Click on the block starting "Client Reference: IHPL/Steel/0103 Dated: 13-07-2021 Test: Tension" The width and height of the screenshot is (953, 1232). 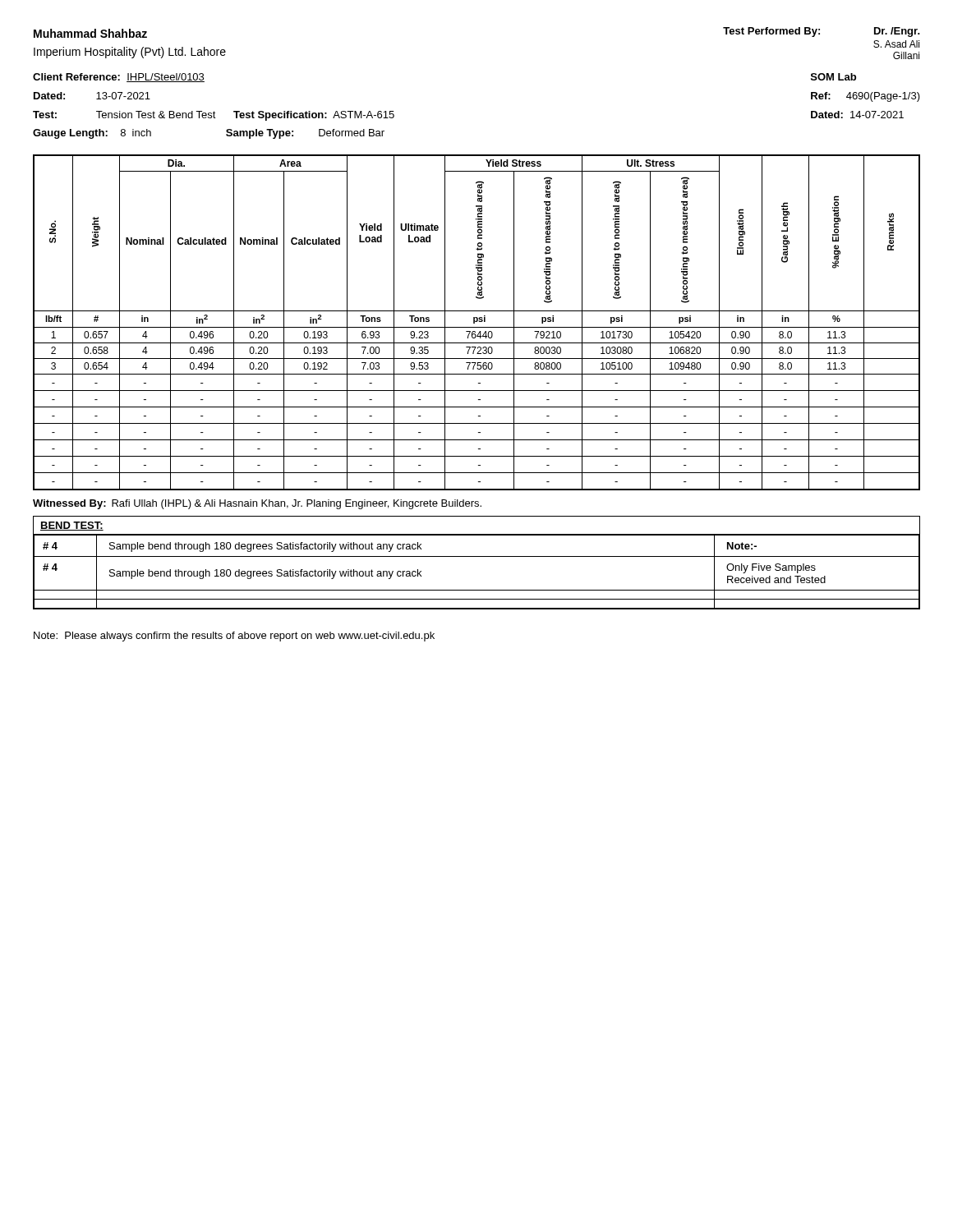click(119, 76)
